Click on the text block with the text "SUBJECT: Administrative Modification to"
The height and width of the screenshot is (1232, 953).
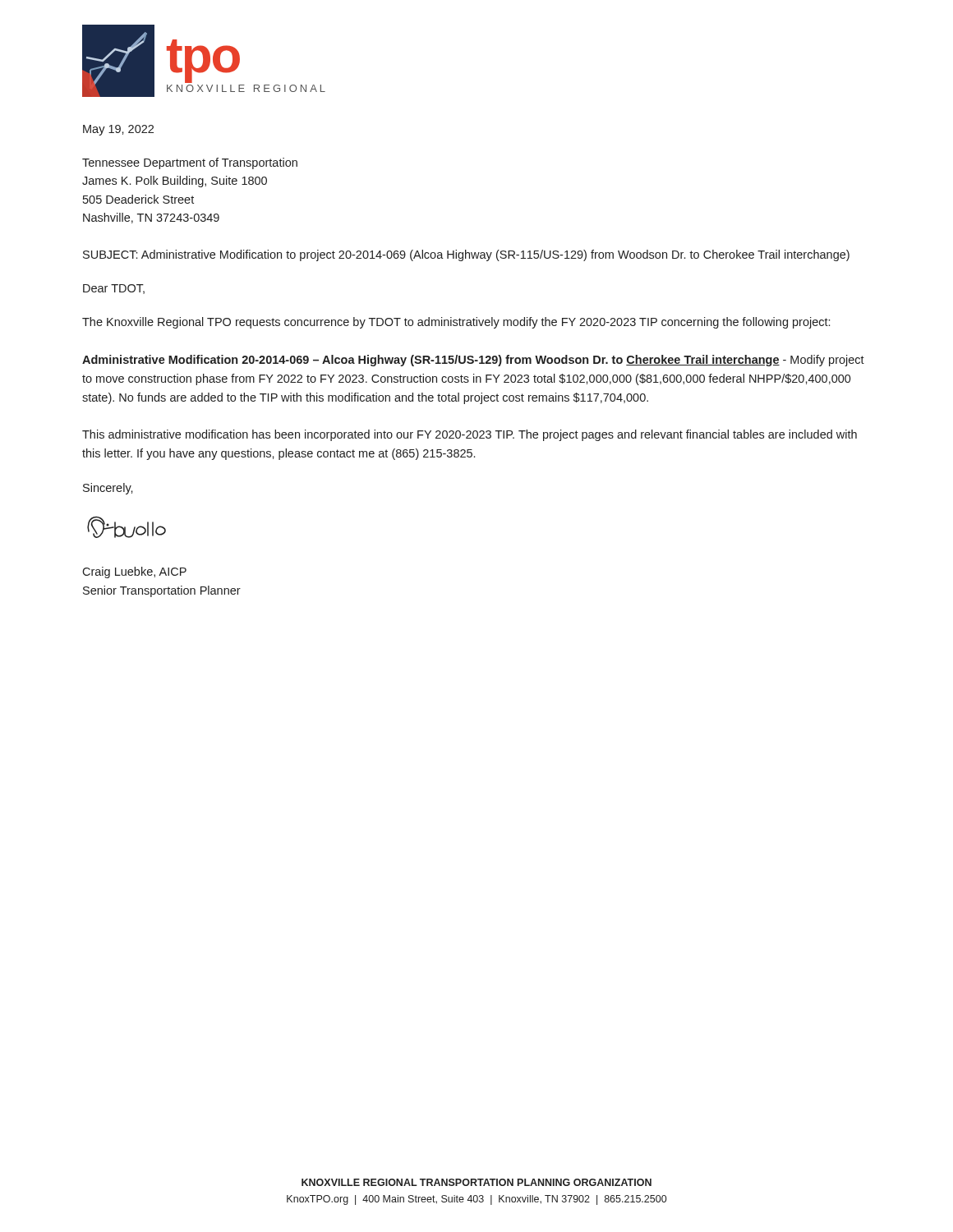click(466, 254)
